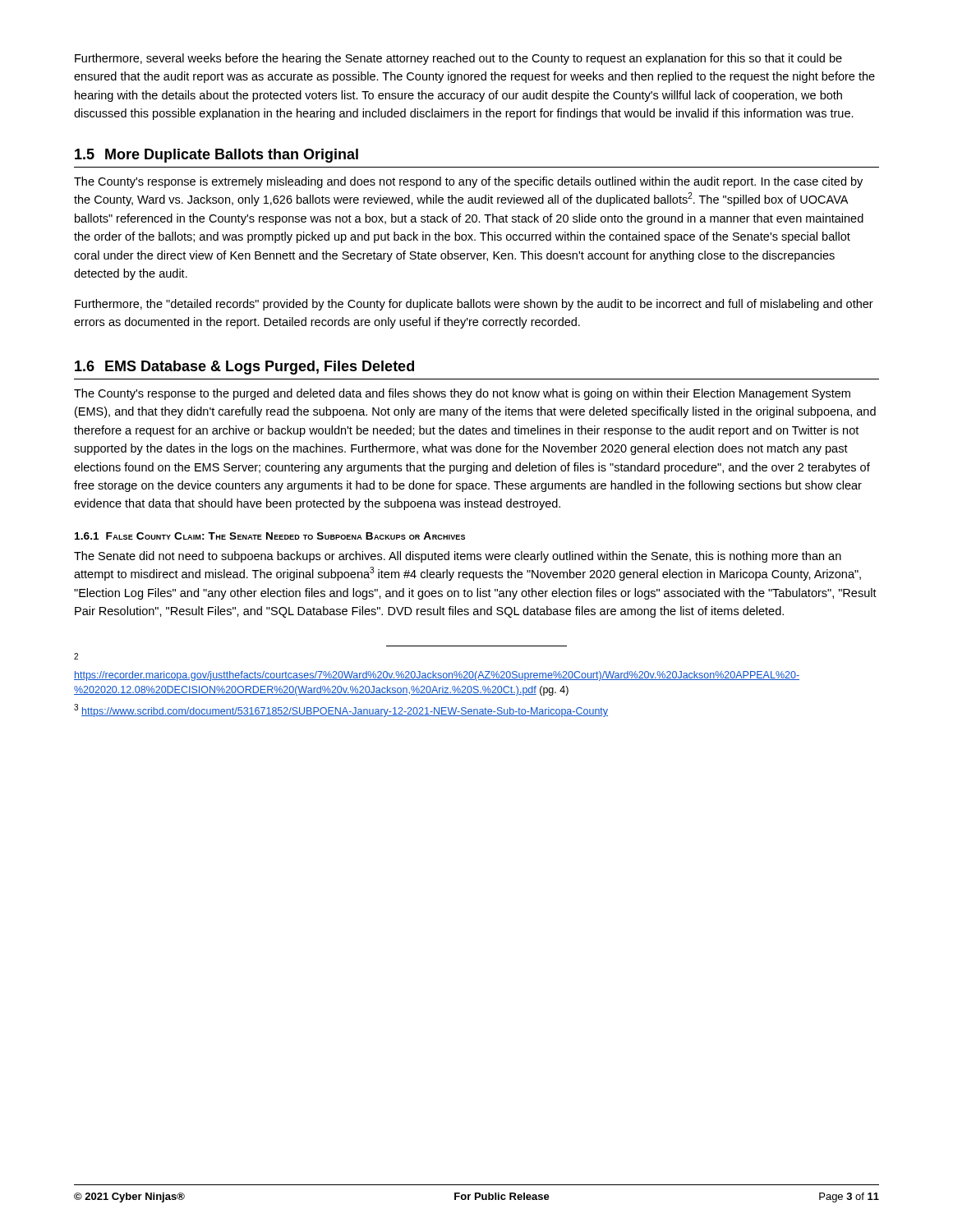Locate the text starting "Furthermore, the "detailed records""
The image size is (953, 1232).
(473, 313)
